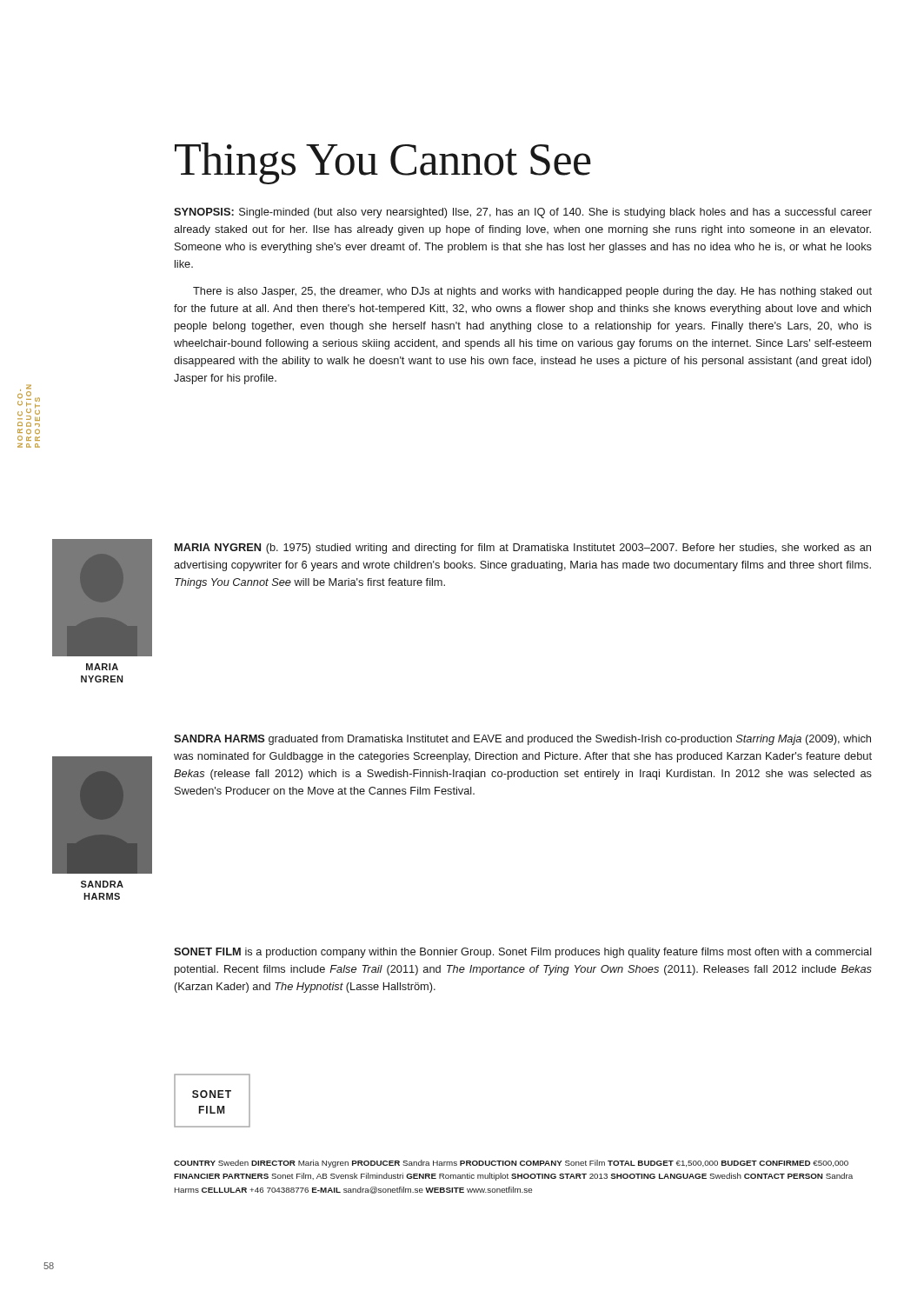Click on the block starting "COUNTRY Sweden DIRECTOR"
The height and width of the screenshot is (1304, 924).
click(x=513, y=1176)
